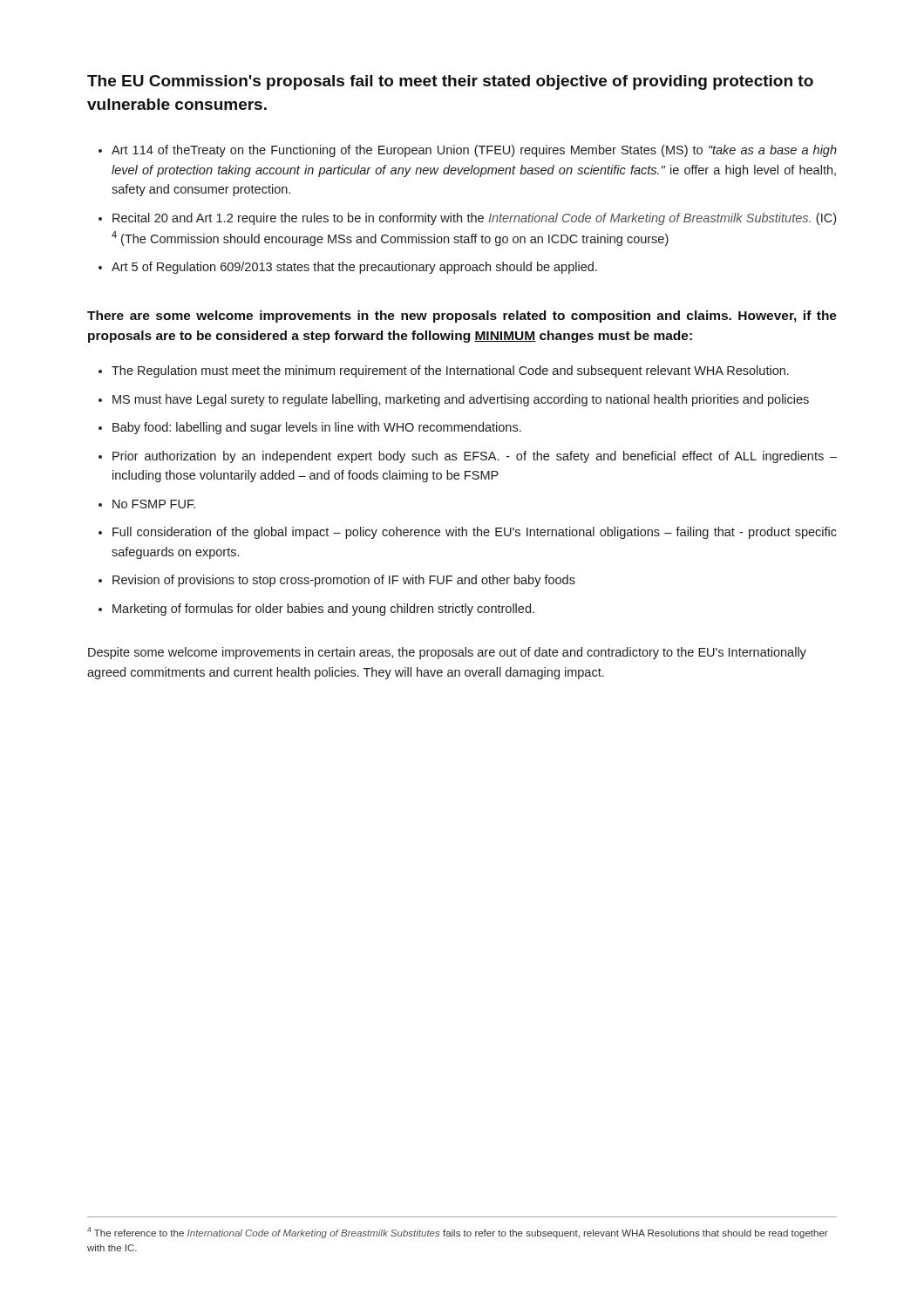Click on the list item containing "MS must have"
Viewport: 924px width, 1308px height.
click(x=460, y=399)
